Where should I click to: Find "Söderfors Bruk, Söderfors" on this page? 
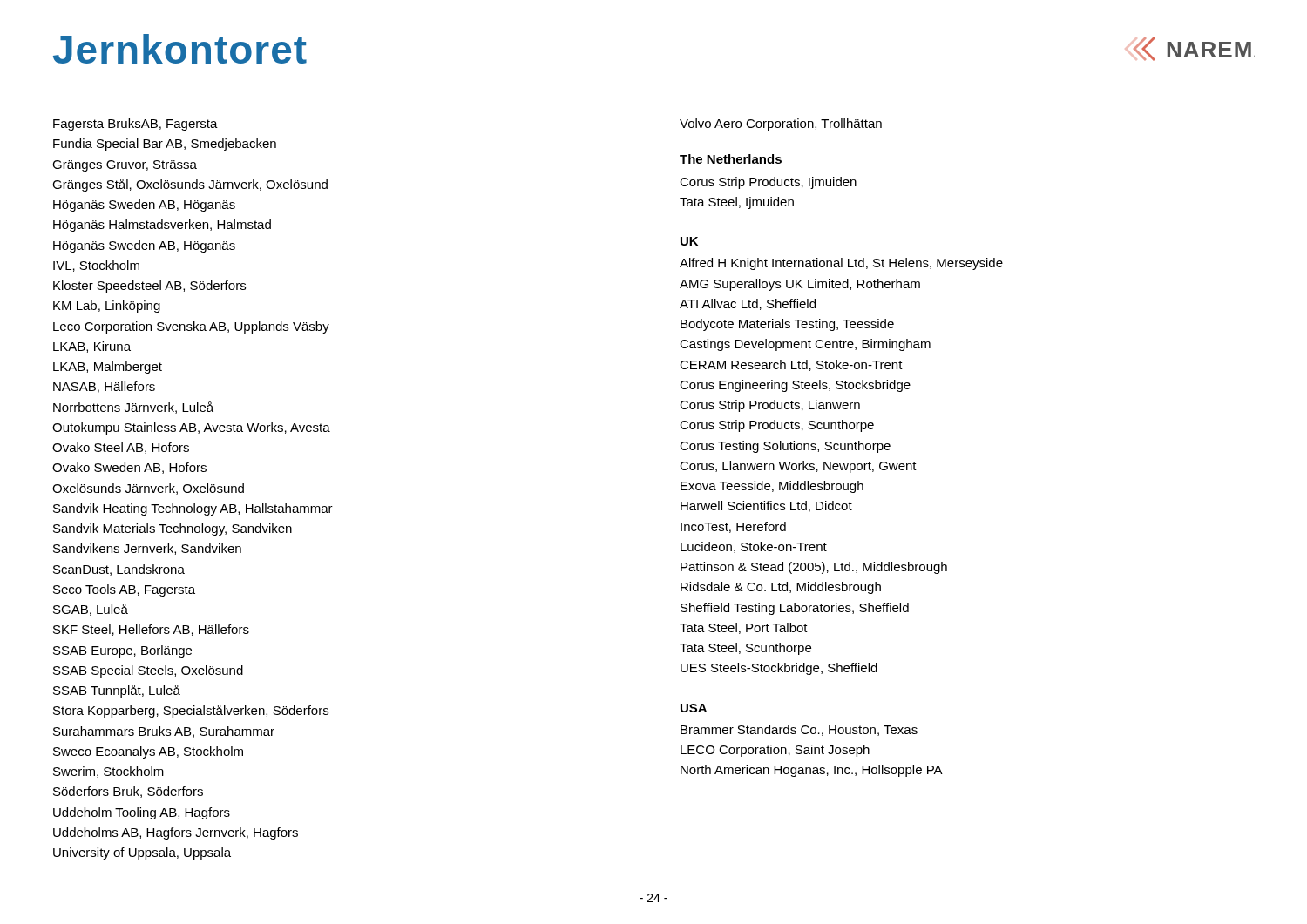[128, 792]
